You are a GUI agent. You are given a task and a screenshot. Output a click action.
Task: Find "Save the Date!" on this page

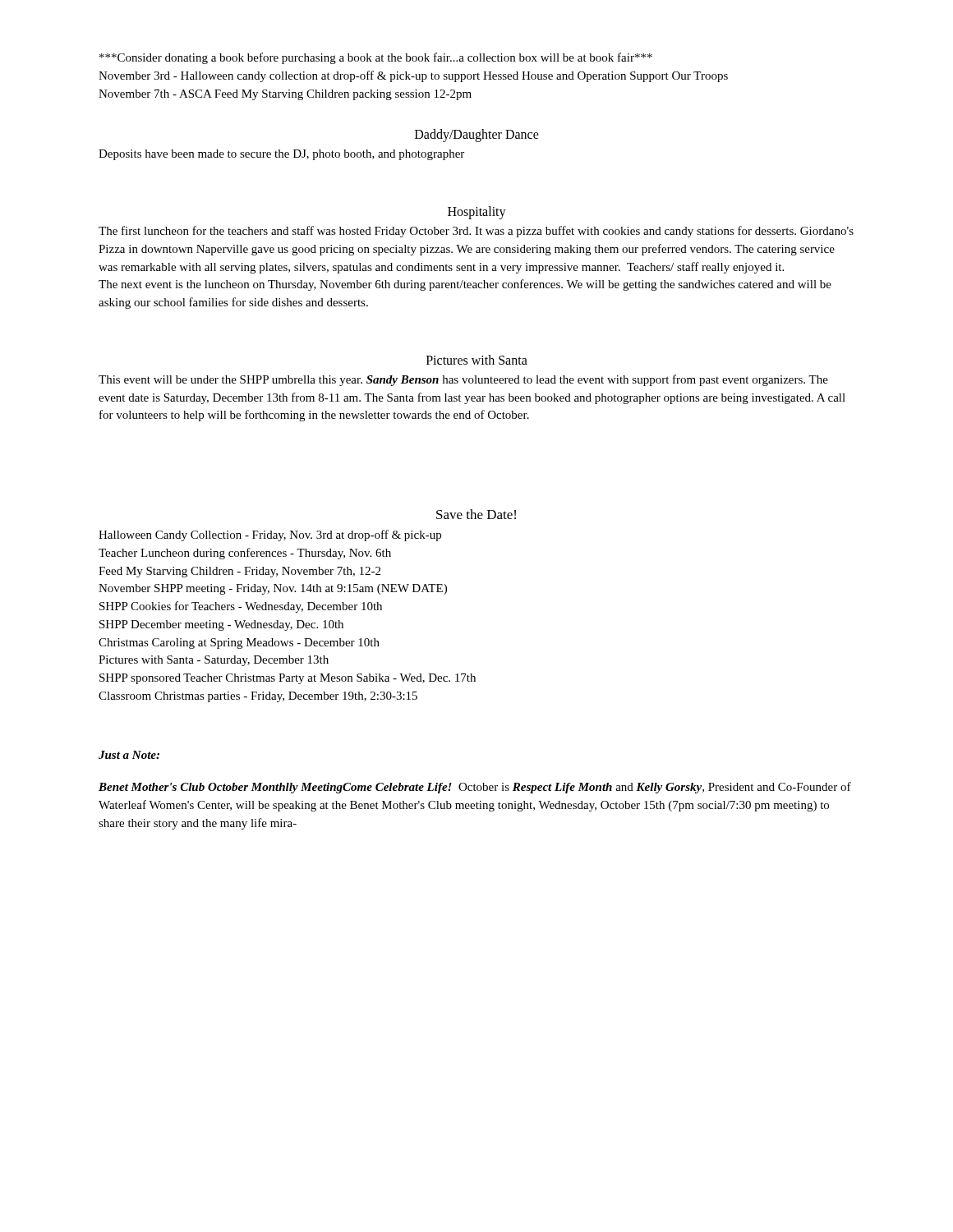(476, 515)
